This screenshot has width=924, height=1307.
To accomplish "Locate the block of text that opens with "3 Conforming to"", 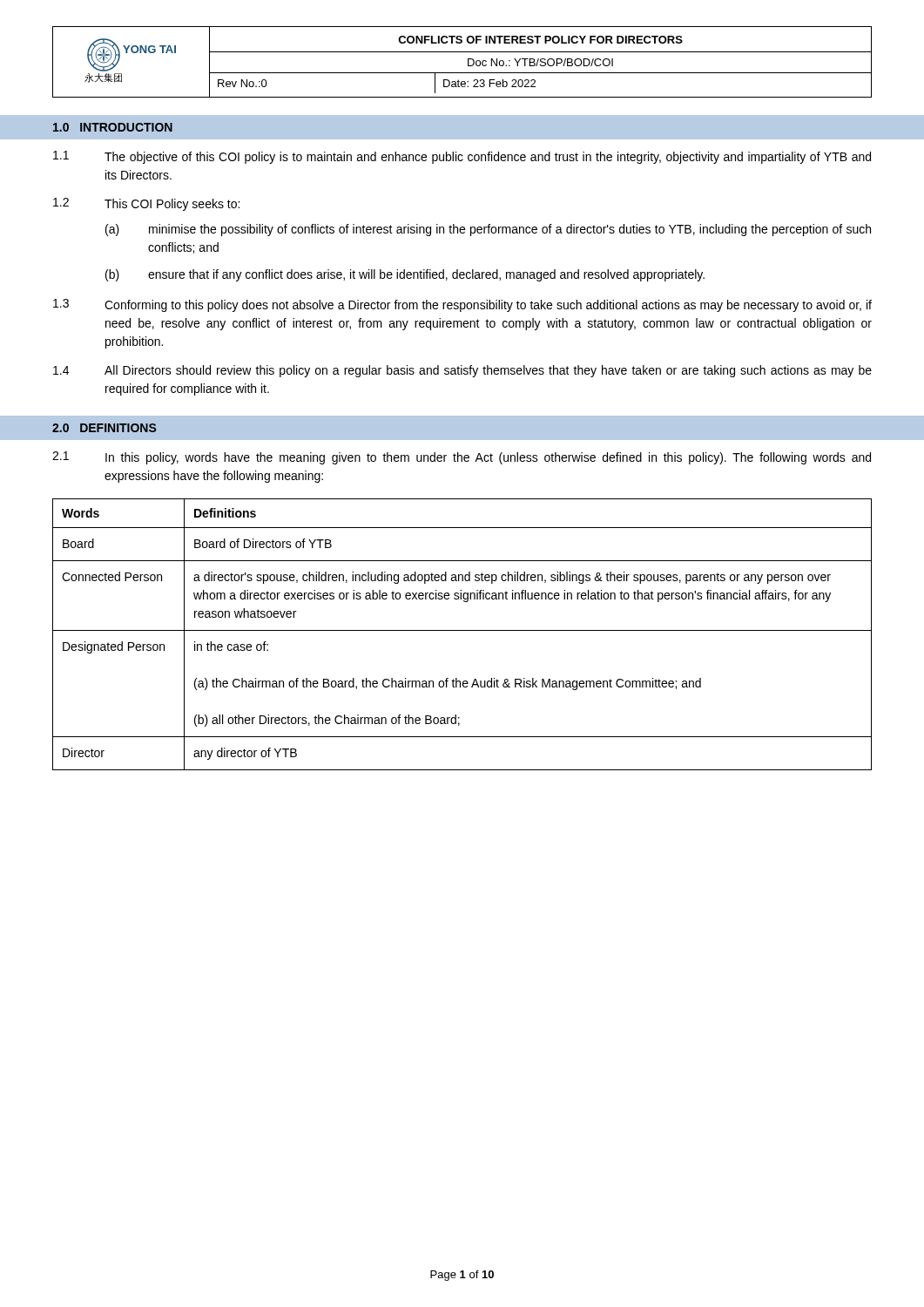I will coord(462,324).
